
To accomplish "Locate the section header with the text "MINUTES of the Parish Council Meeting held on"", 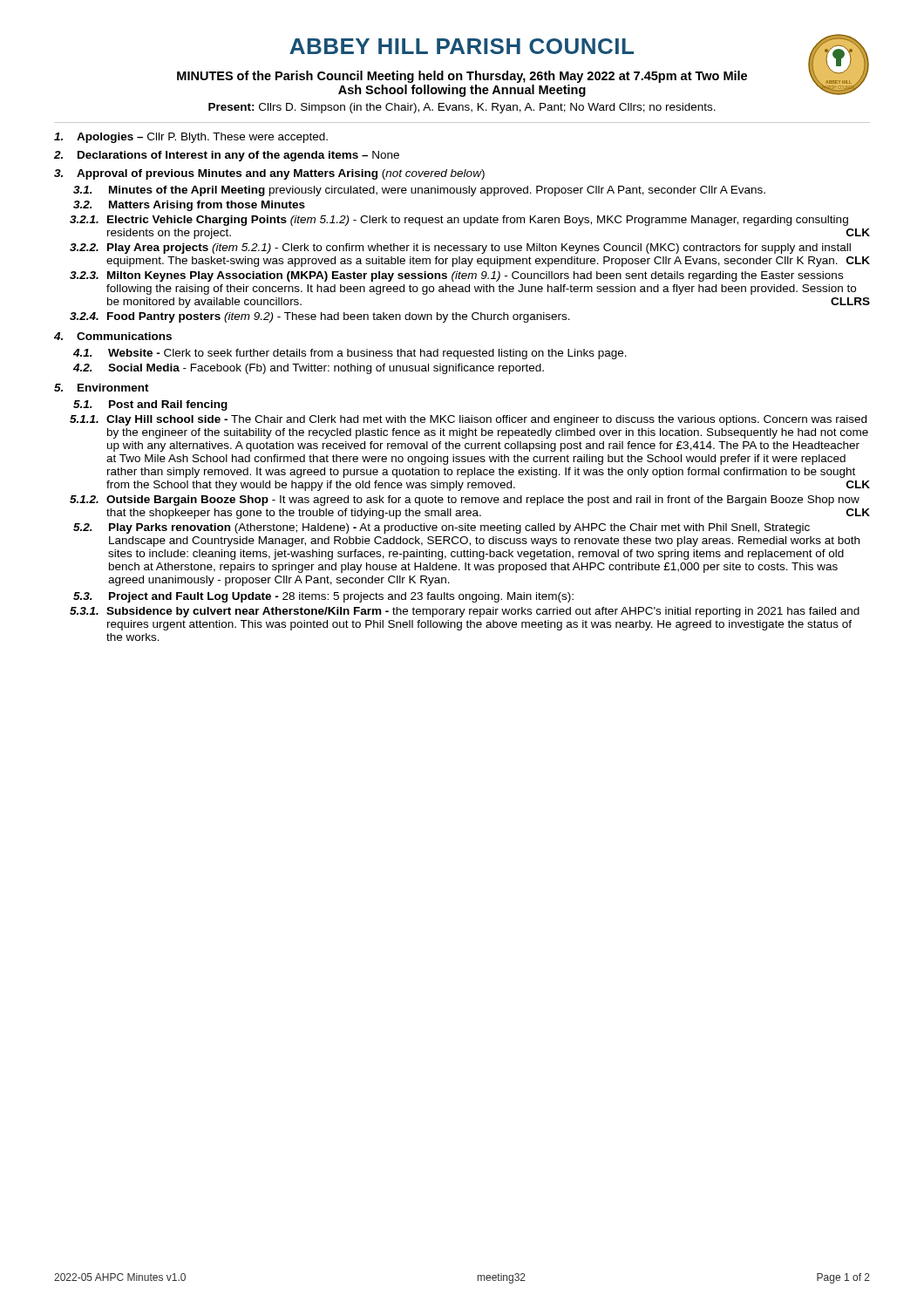I will tap(462, 83).
